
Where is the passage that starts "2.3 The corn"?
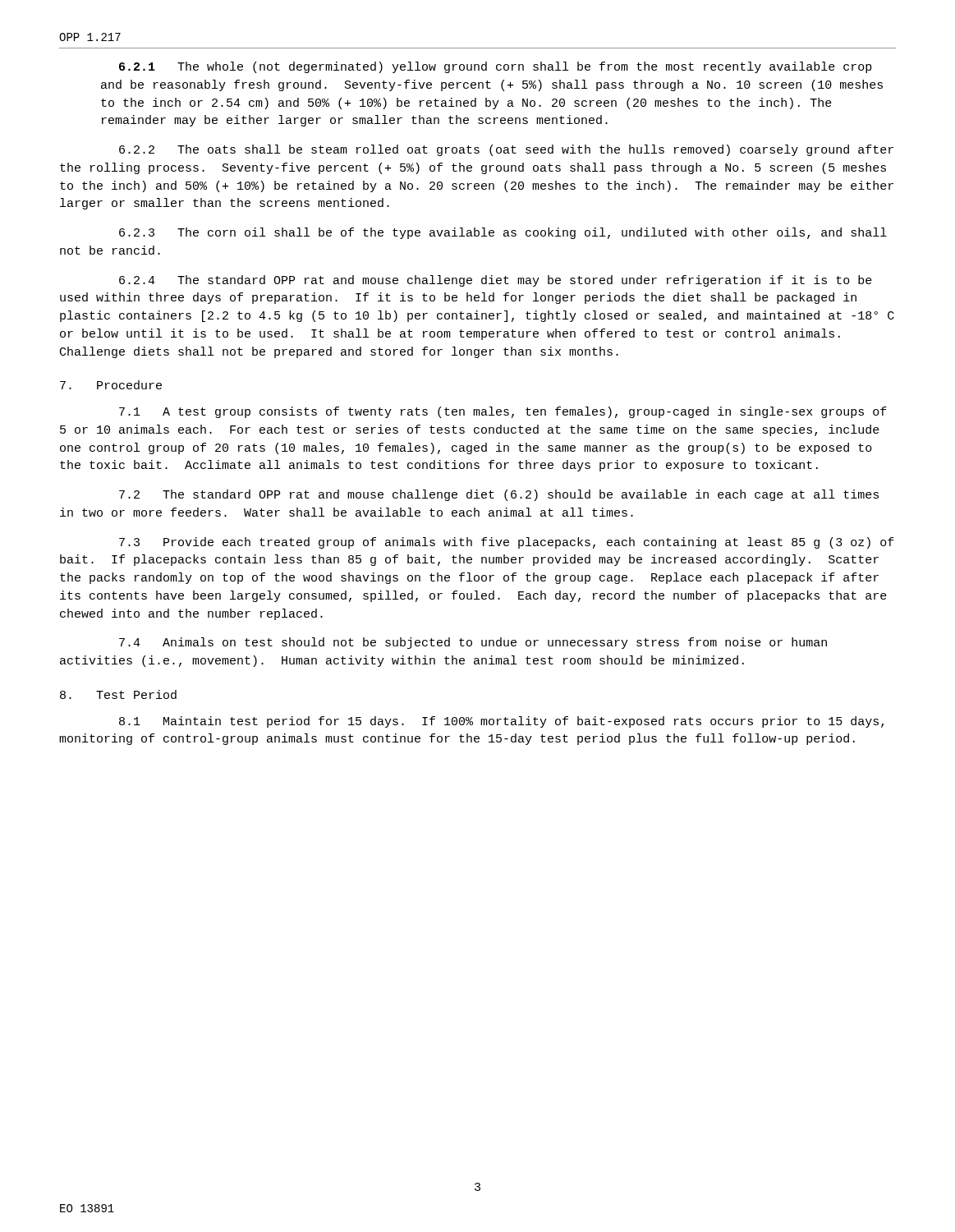[473, 243]
